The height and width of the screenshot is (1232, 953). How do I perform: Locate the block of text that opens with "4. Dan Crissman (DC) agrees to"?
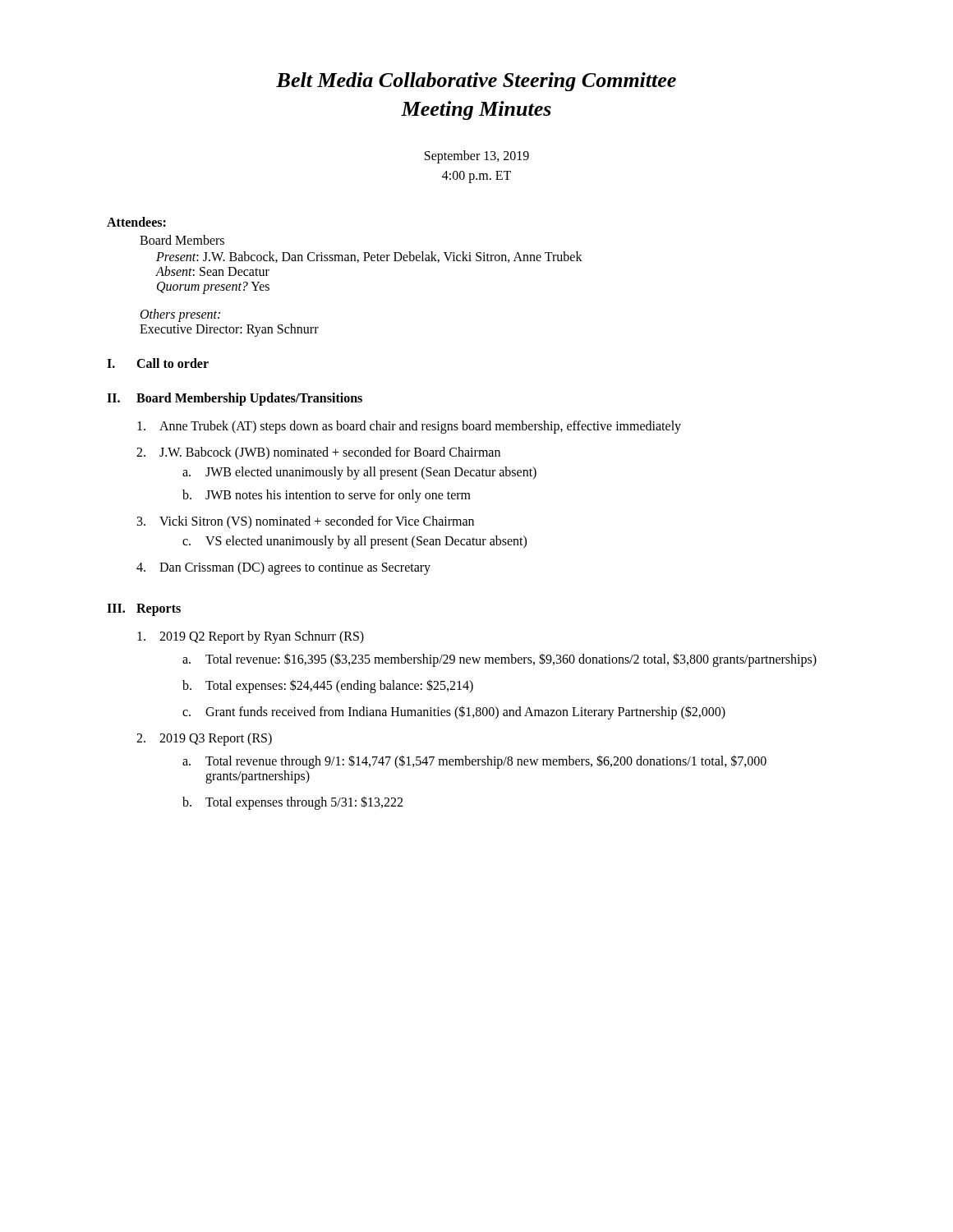point(283,568)
